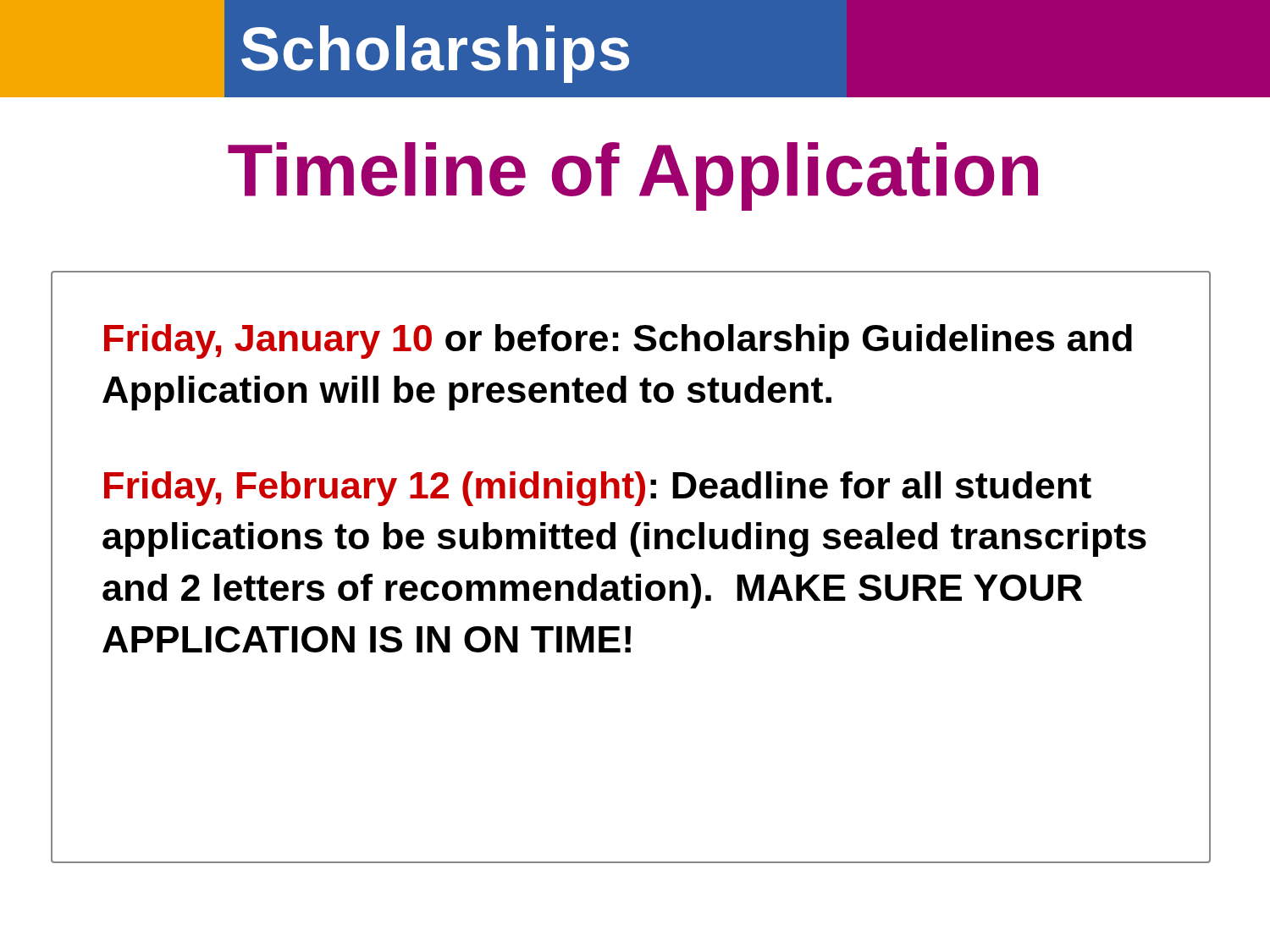
Task: Select the title
Action: (436, 49)
